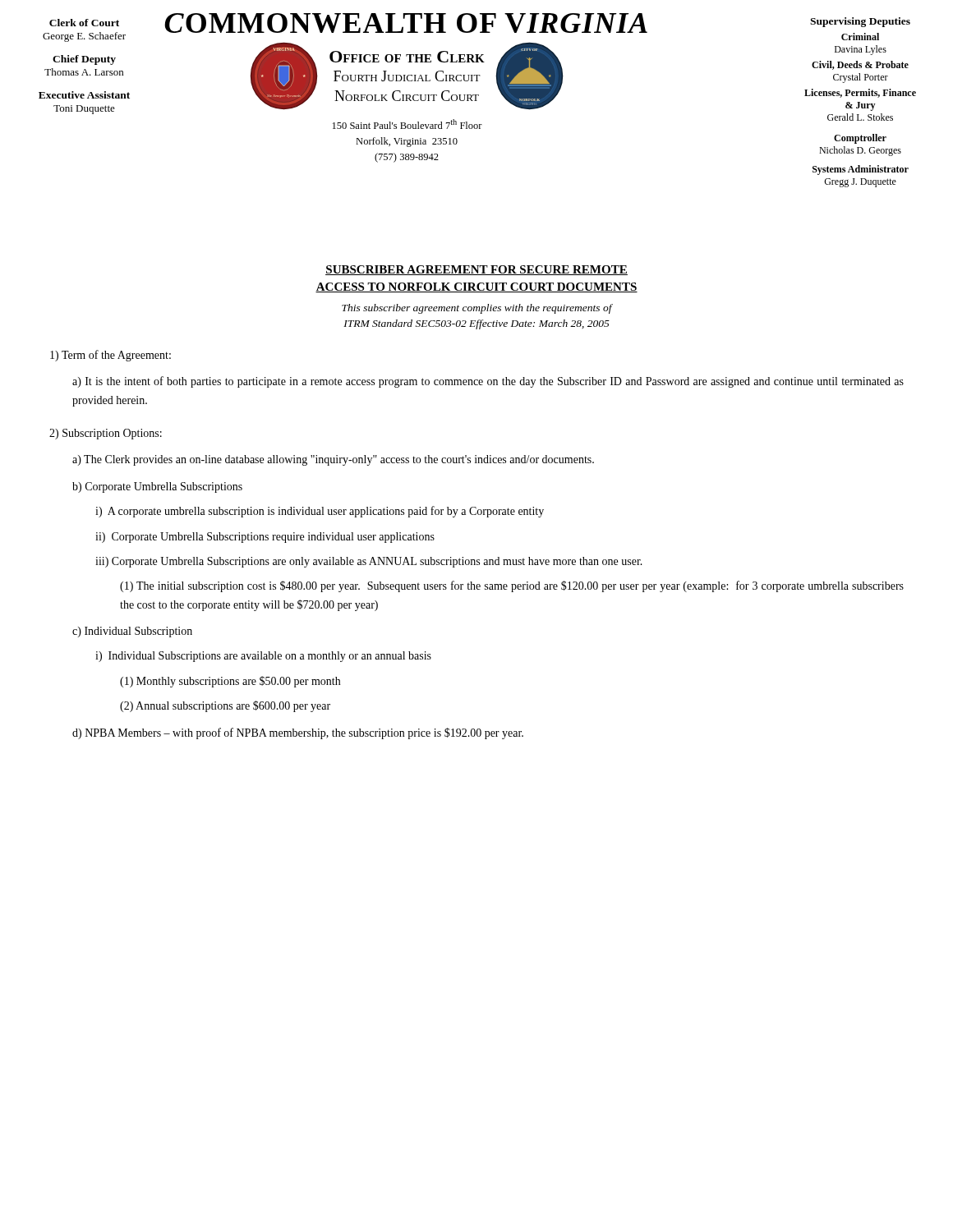
Task: Click on the block starting "a) It is the intent"
Action: 488,391
